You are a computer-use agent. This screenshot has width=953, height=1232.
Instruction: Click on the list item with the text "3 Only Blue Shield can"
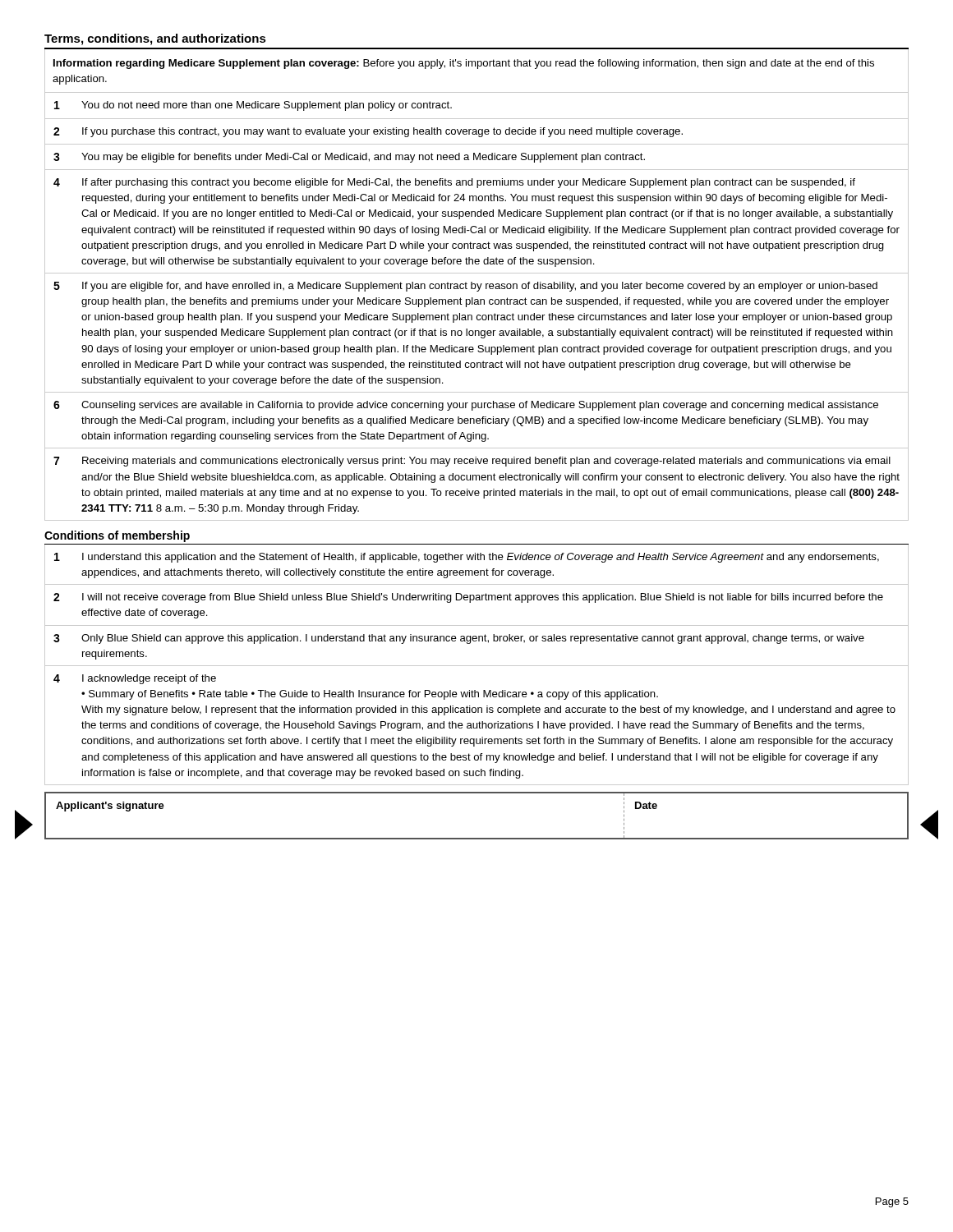(476, 645)
